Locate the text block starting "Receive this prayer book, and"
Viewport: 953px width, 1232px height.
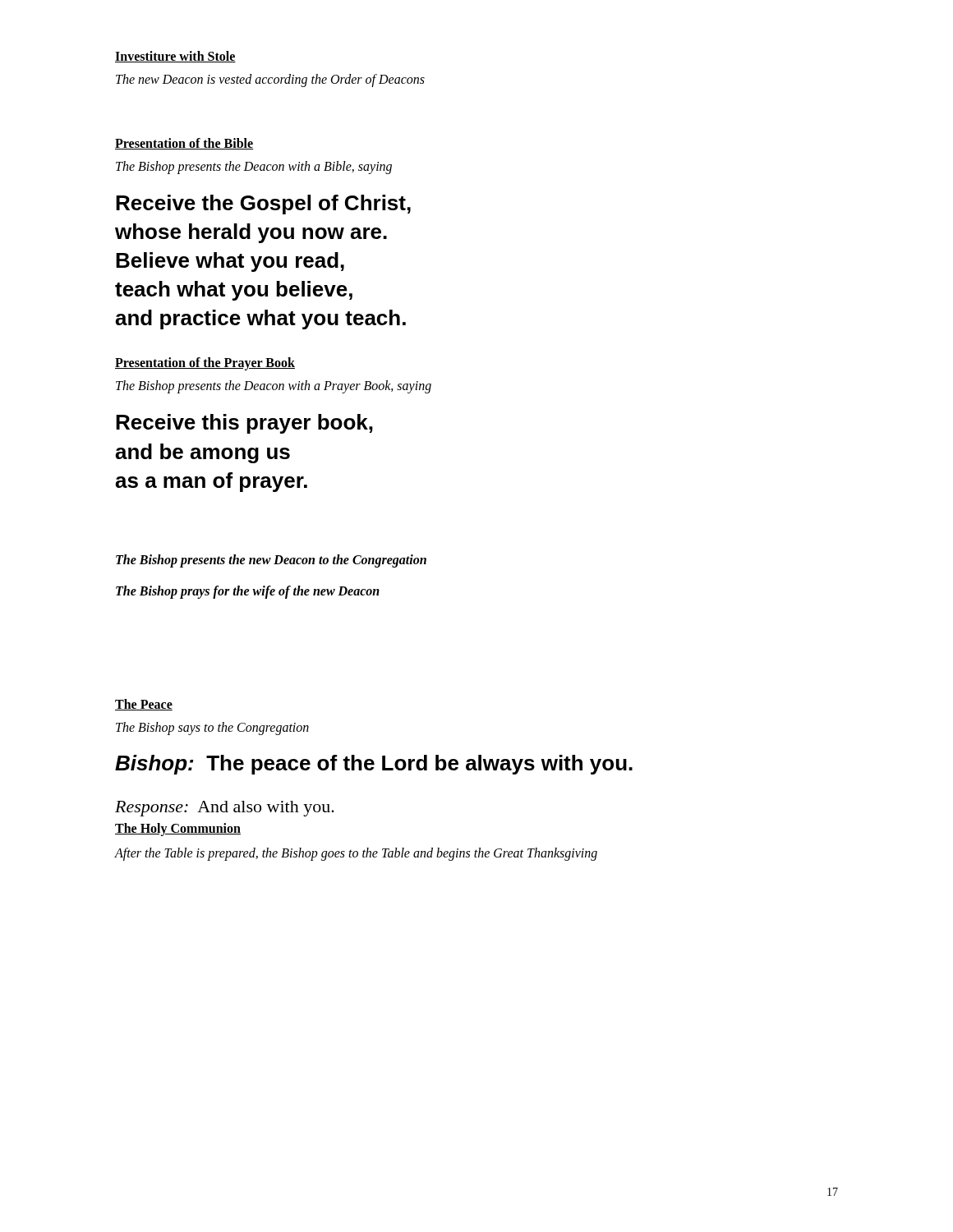tap(244, 451)
